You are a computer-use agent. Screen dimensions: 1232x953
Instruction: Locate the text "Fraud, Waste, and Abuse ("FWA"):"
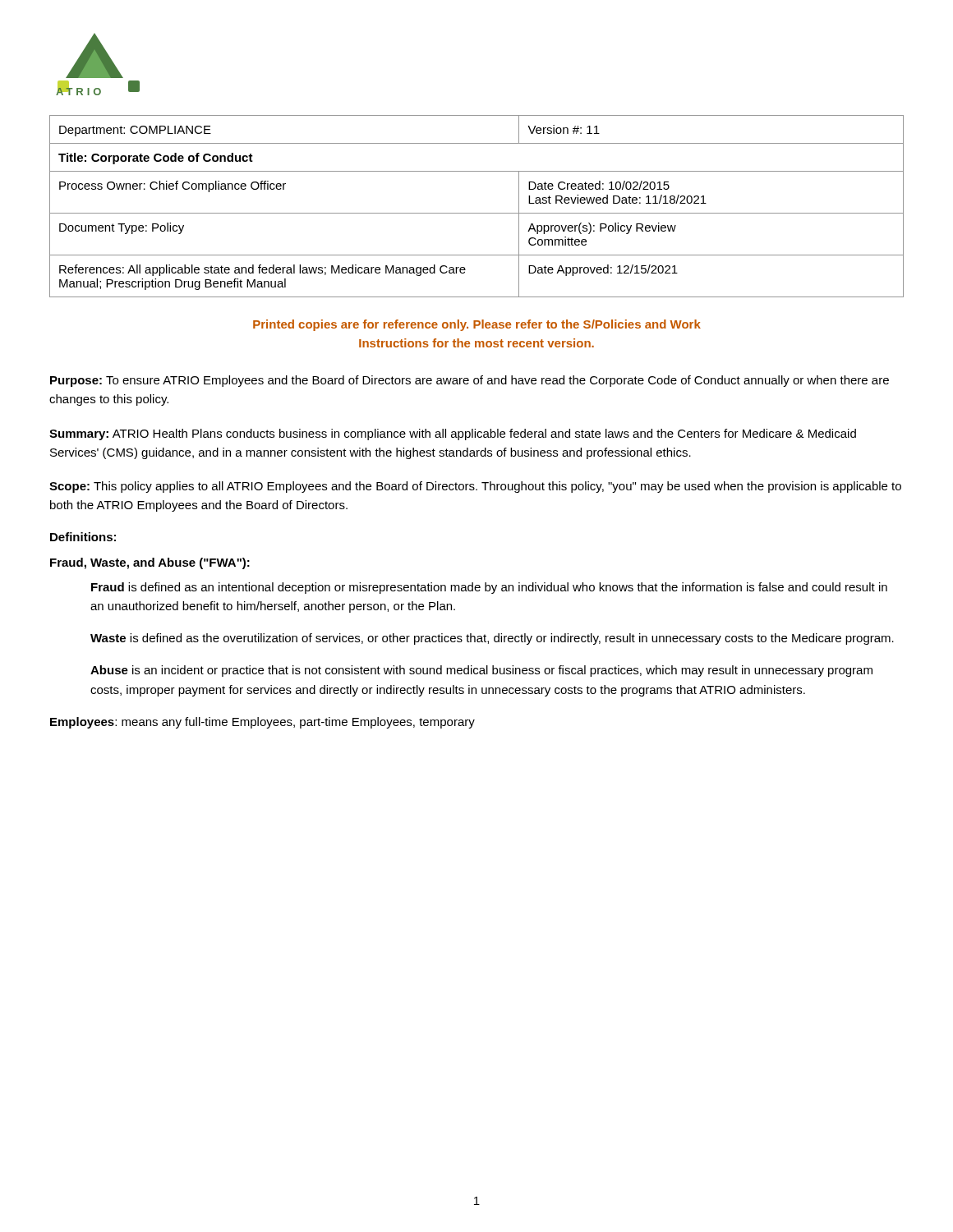[x=150, y=562]
